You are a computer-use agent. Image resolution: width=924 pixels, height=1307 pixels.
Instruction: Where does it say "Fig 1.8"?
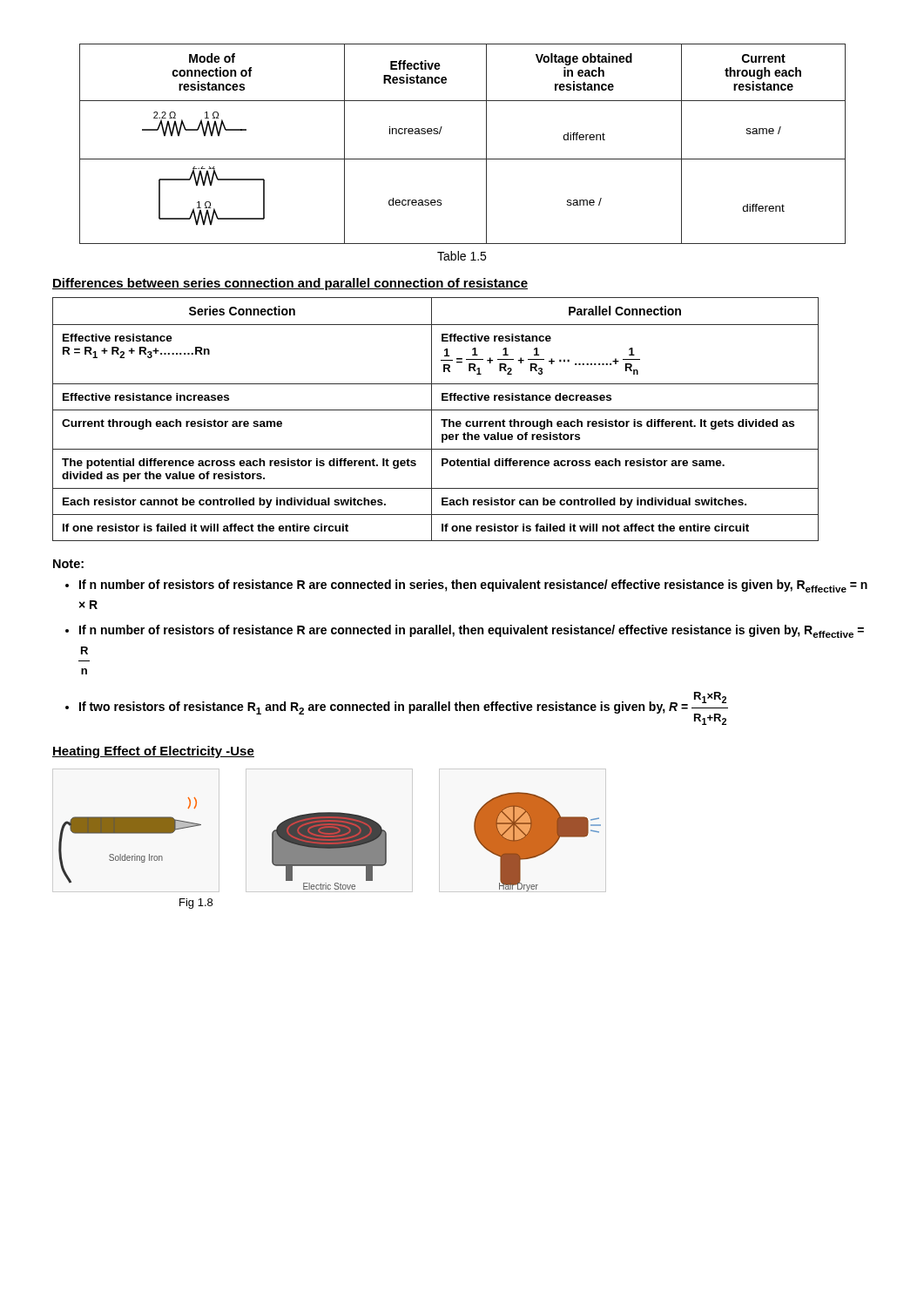pos(196,902)
